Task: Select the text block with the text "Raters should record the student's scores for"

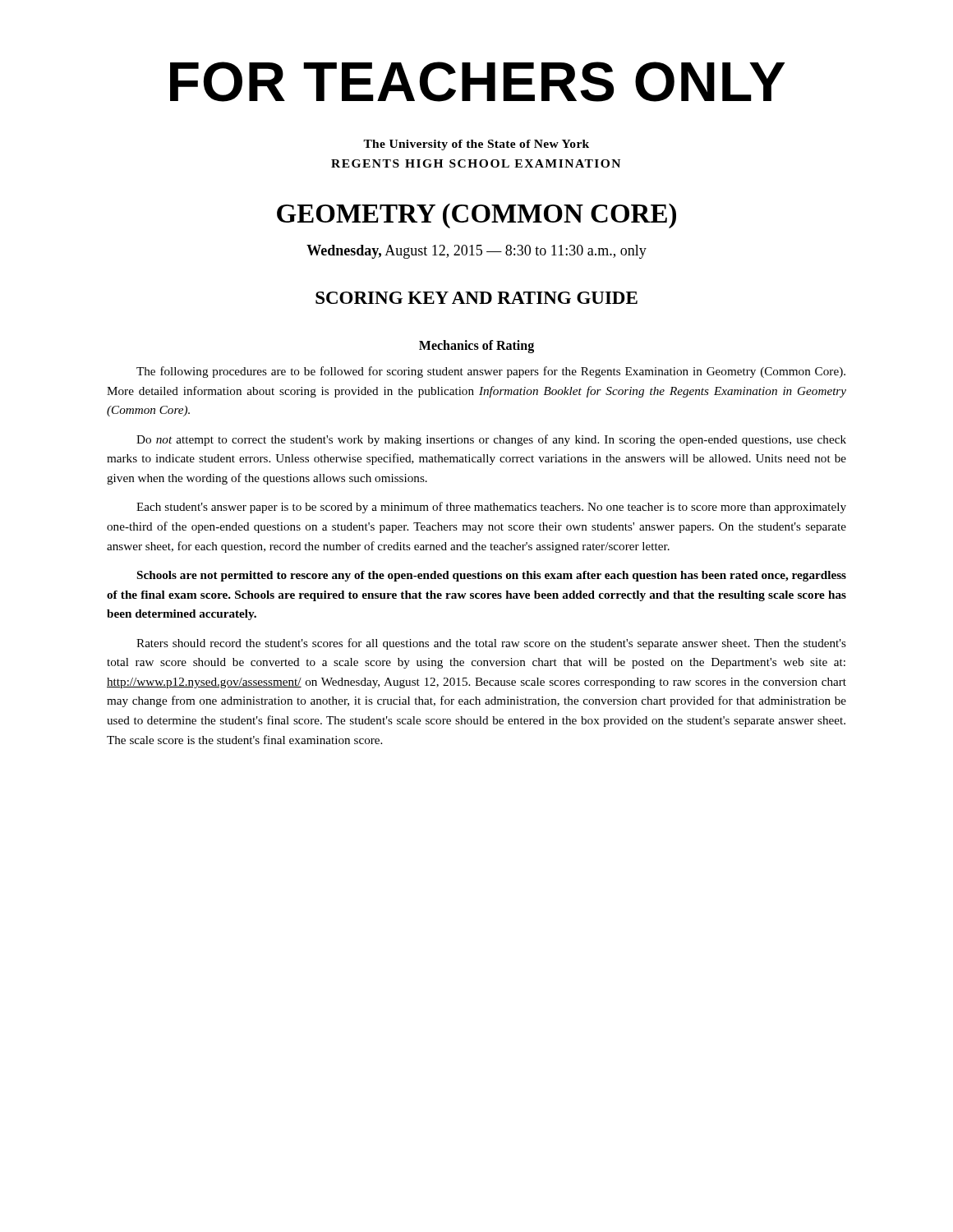Action: 476,691
